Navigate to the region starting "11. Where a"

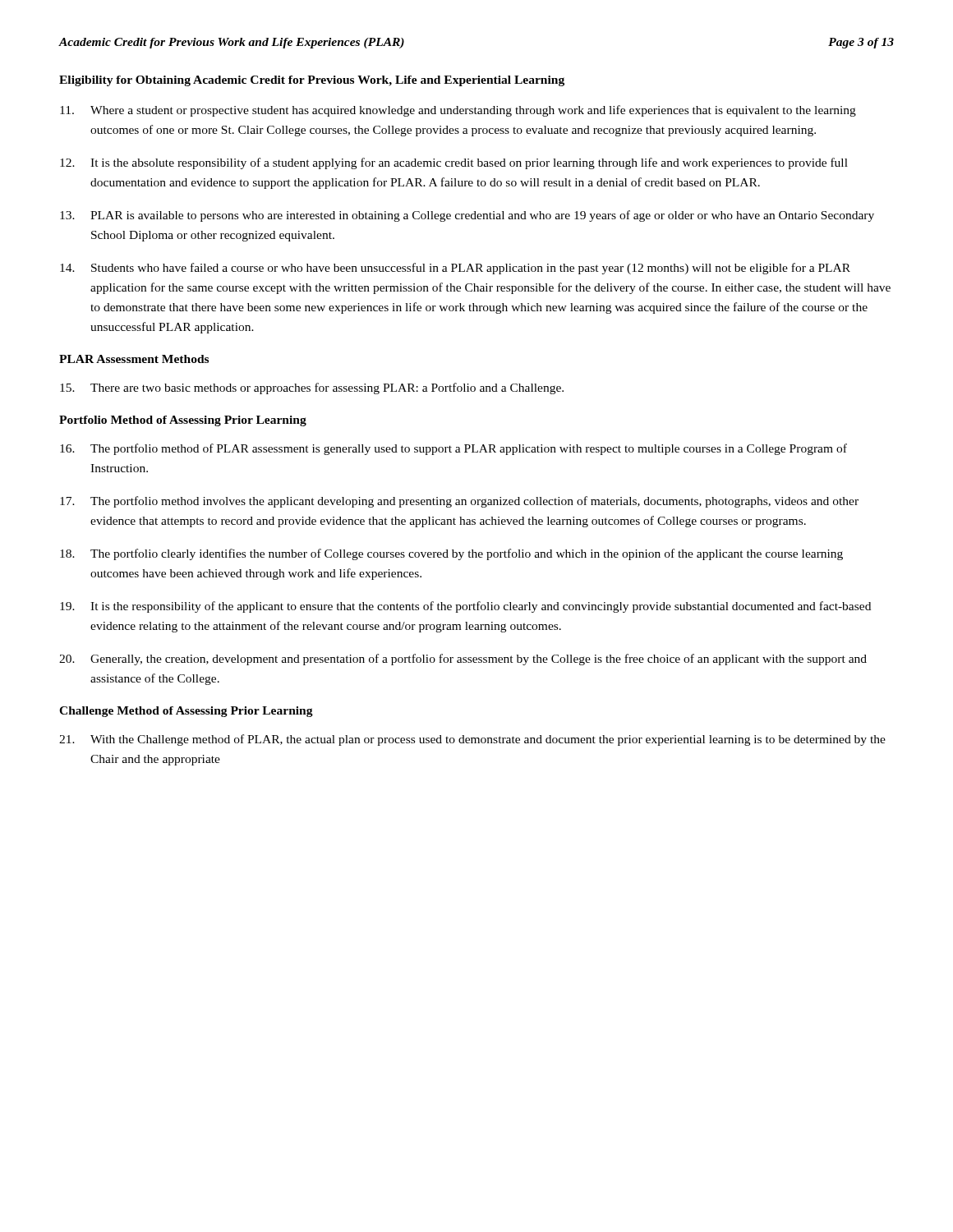click(476, 120)
